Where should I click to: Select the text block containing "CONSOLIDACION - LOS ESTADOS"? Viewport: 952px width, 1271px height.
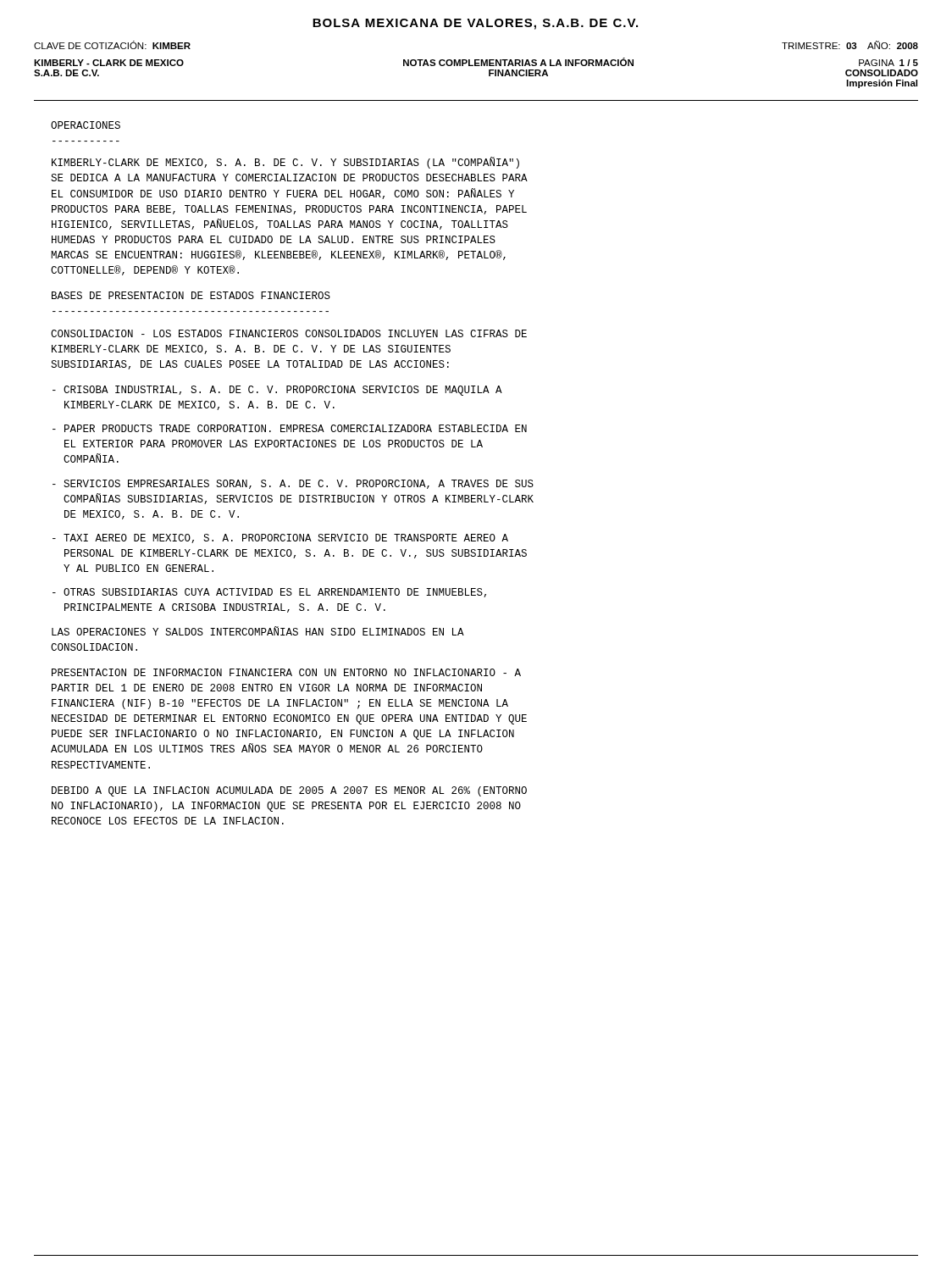[289, 350]
